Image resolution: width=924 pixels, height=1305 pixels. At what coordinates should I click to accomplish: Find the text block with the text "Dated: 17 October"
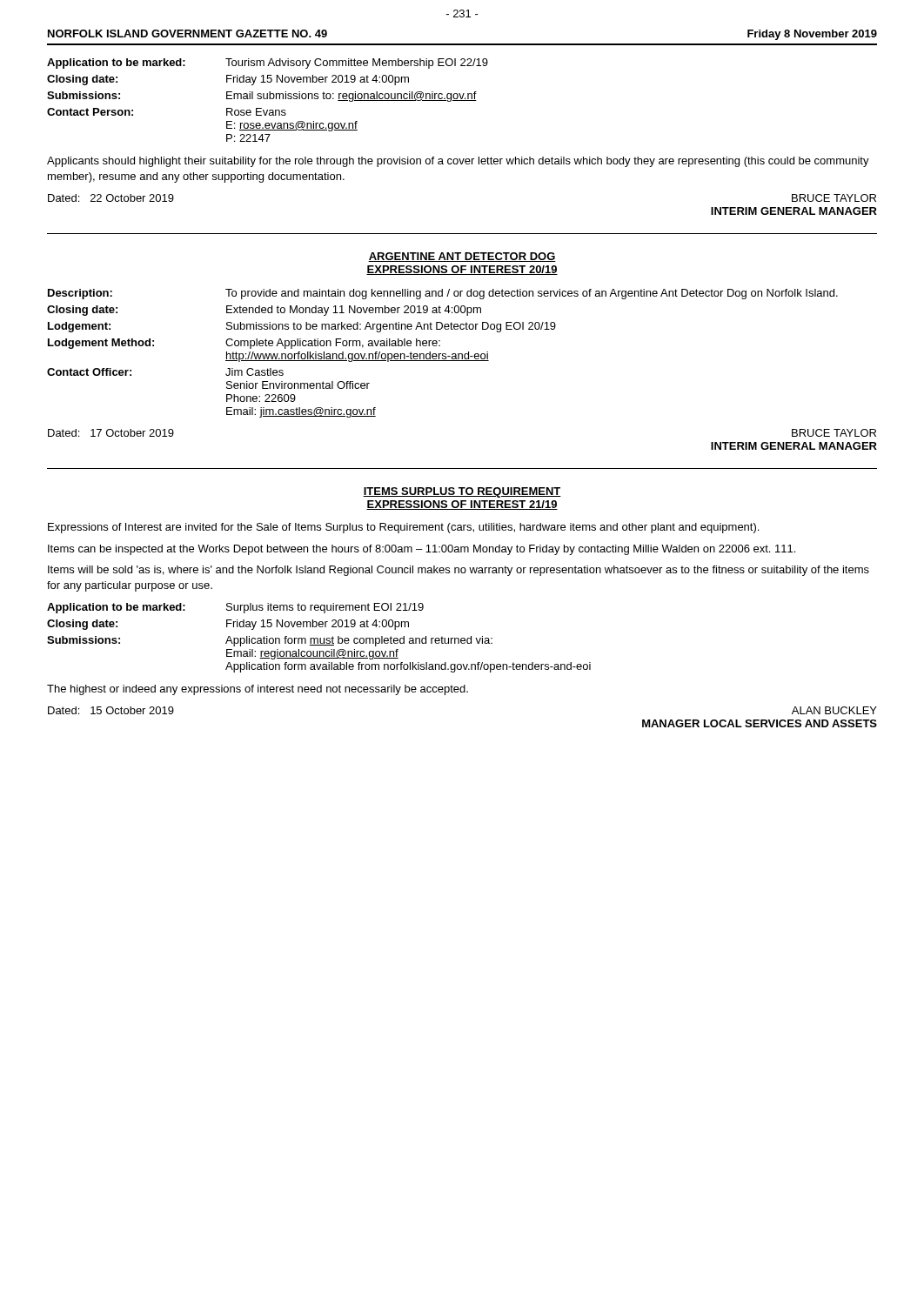pos(60,433)
